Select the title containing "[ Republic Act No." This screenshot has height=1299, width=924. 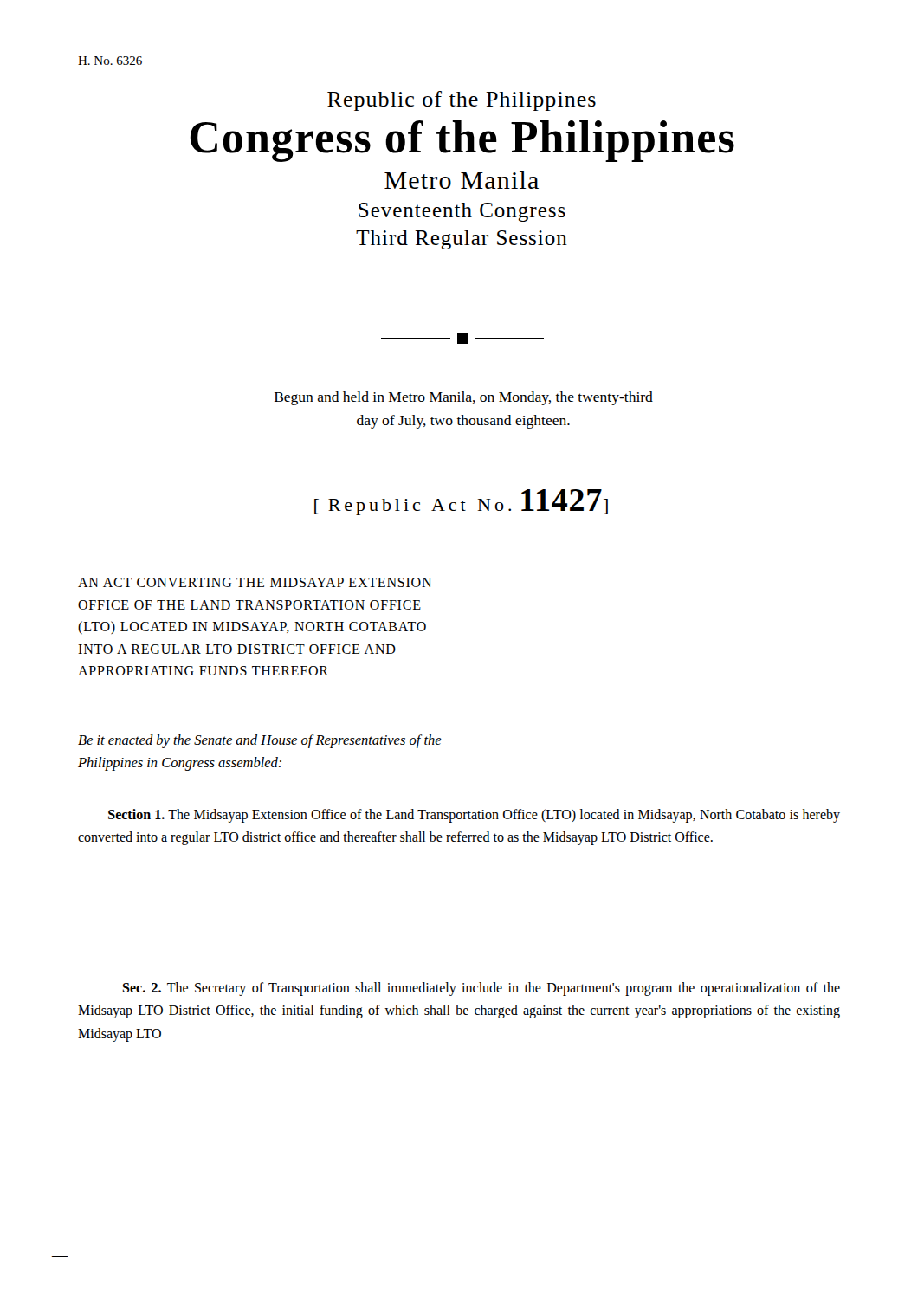click(x=462, y=500)
